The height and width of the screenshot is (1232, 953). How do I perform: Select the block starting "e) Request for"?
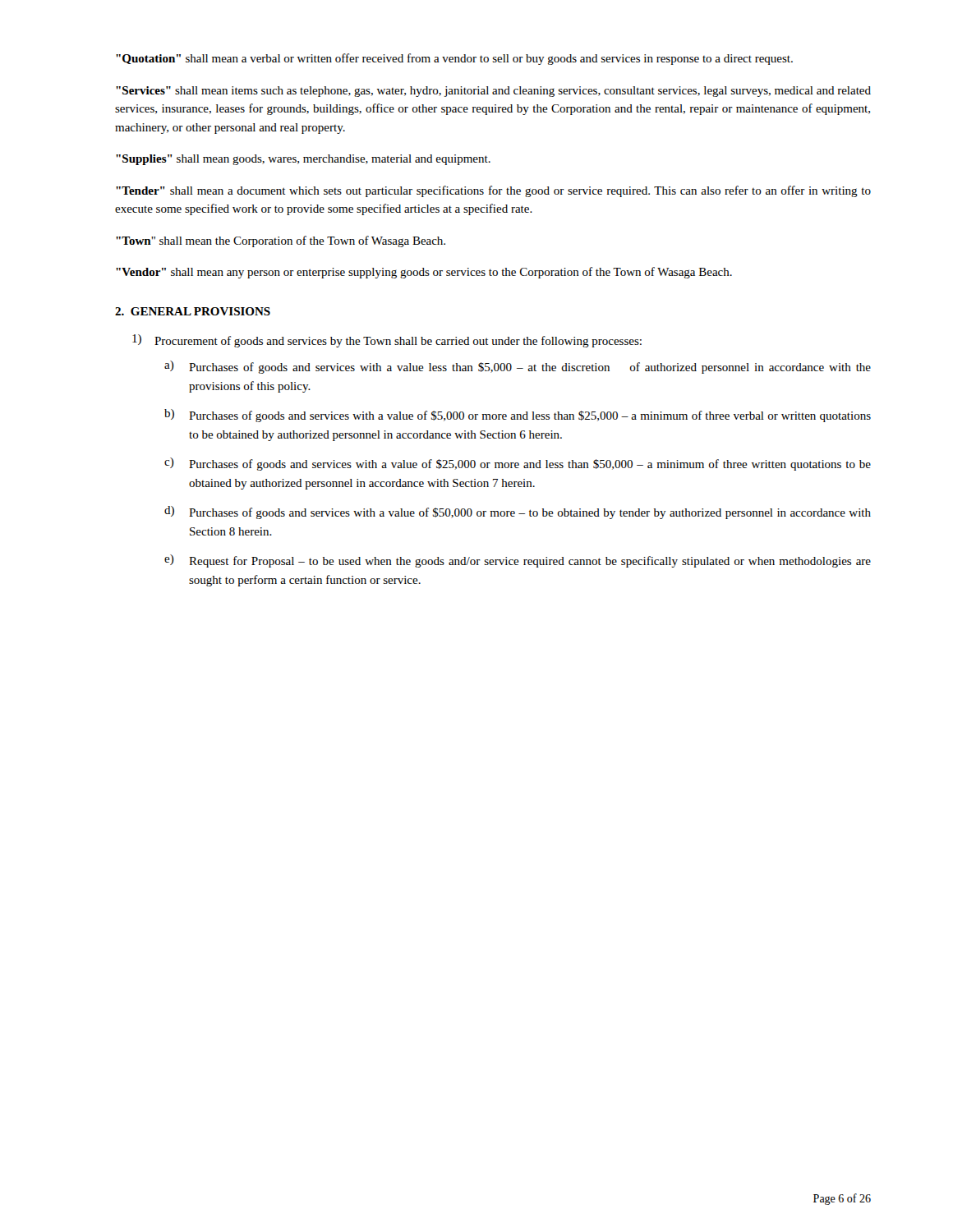pos(518,570)
